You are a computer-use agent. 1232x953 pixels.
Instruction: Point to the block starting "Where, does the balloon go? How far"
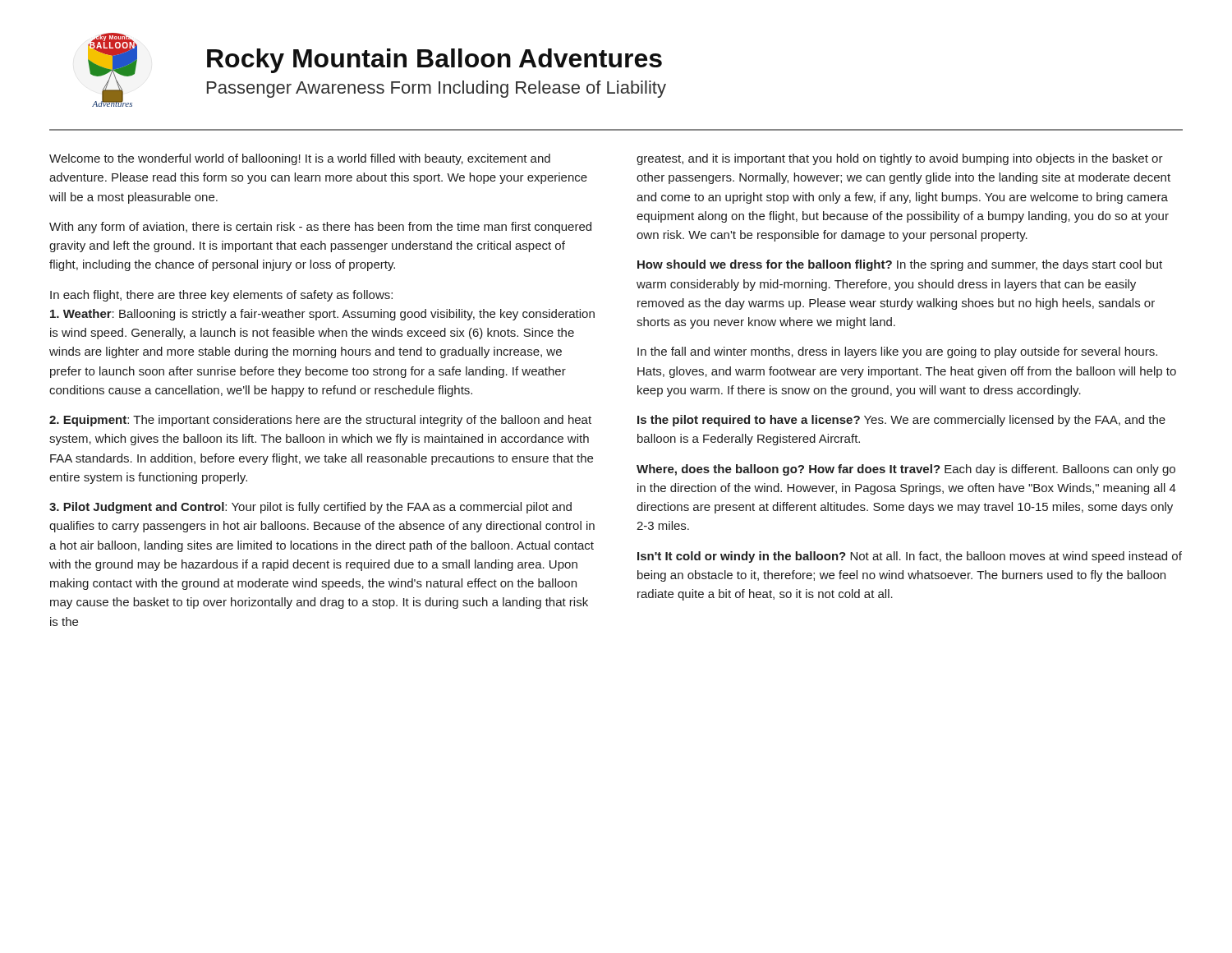910,497
